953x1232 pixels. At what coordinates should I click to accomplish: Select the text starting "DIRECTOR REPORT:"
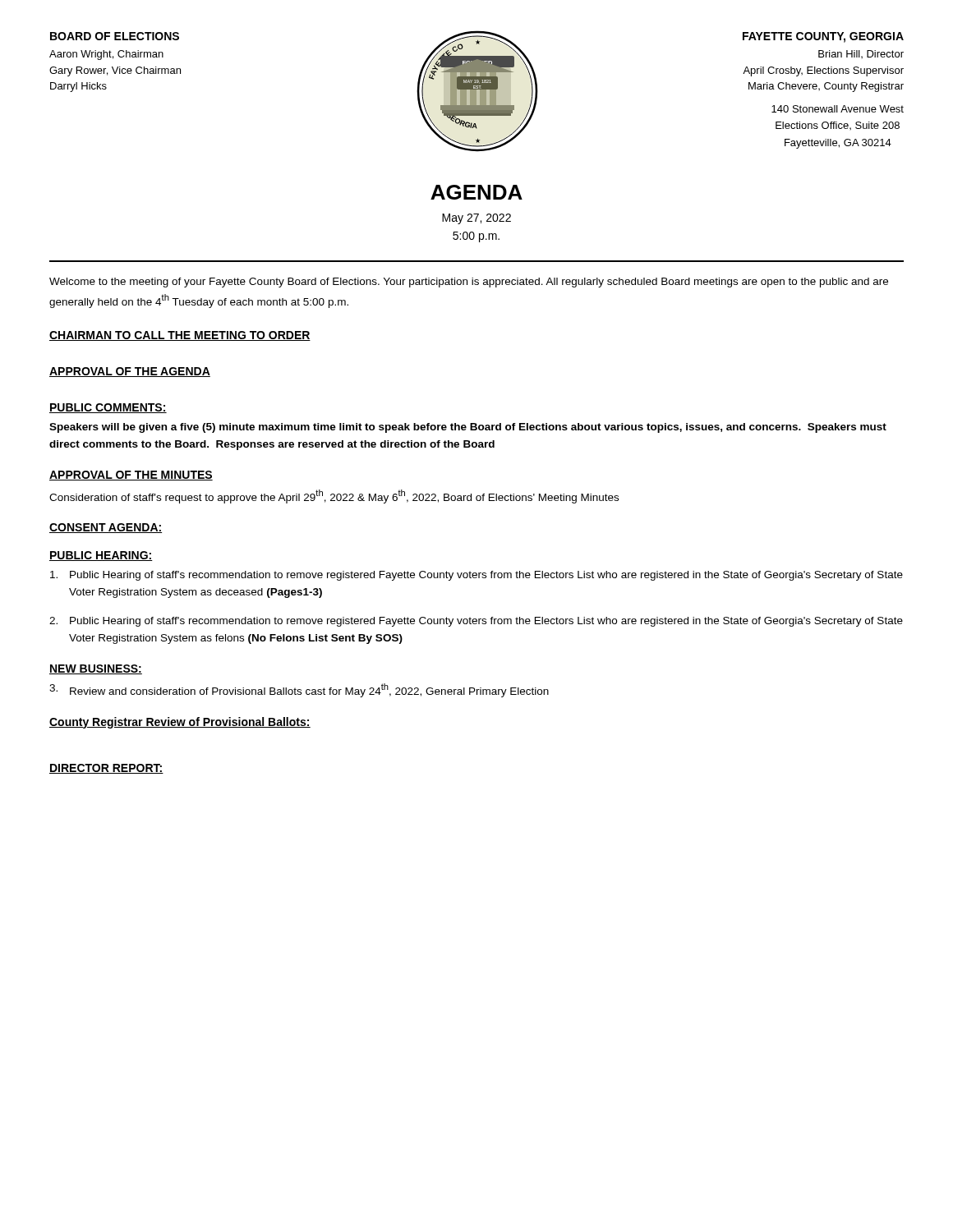(x=106, y=768)
